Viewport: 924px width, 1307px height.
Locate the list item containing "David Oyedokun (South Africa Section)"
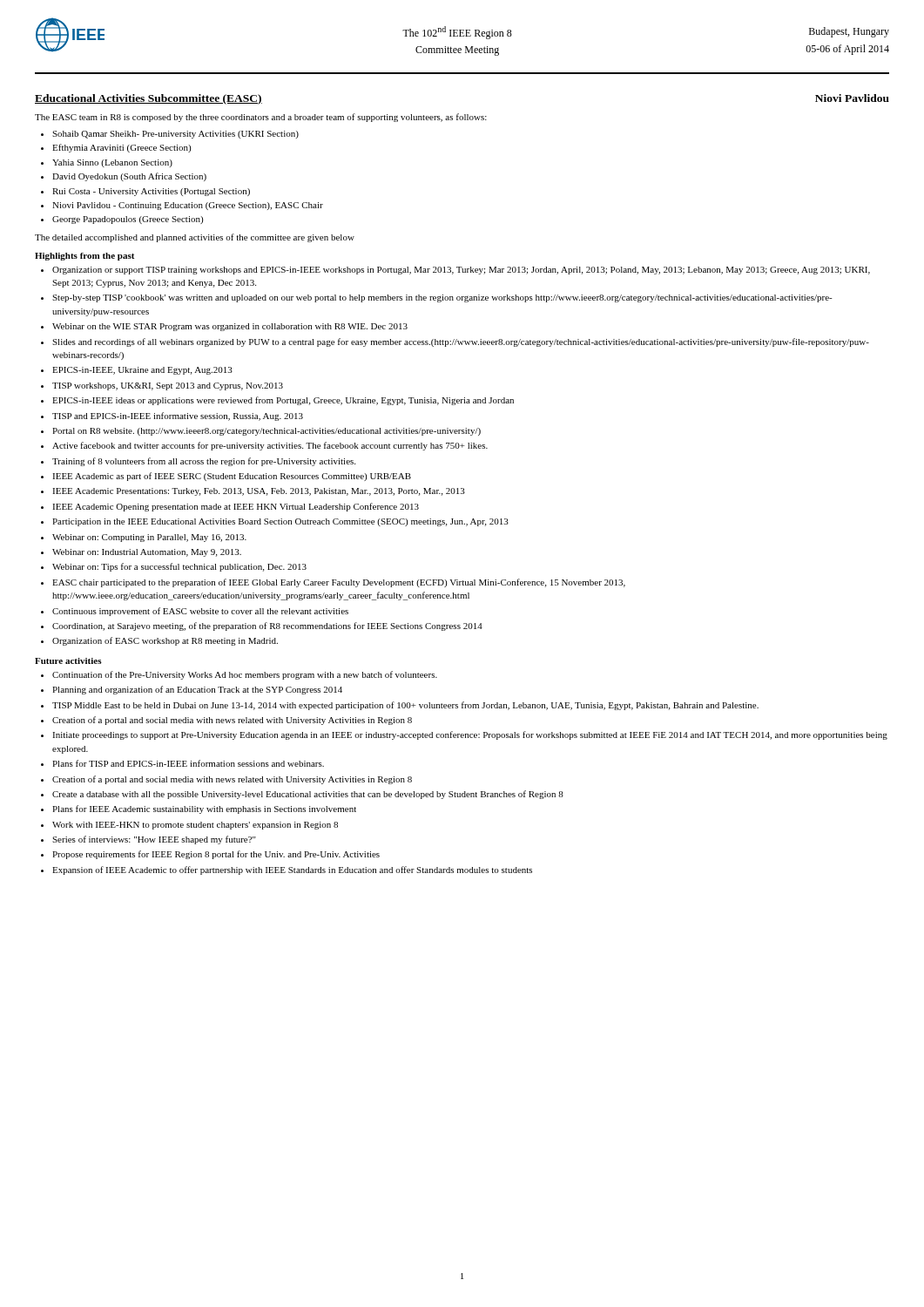[x=129, y=176]
